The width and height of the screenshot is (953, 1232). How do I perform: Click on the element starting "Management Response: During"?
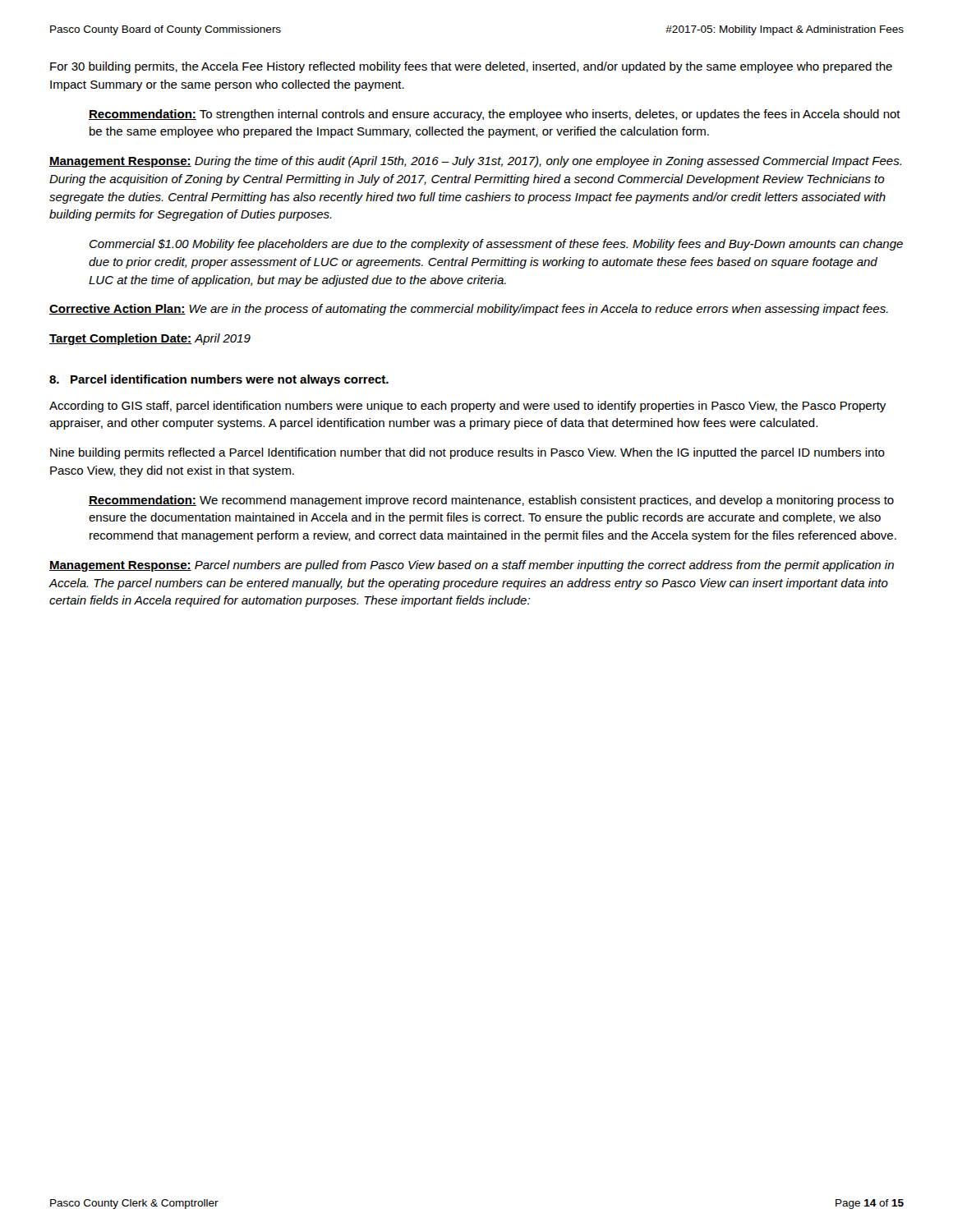[476, 187]
